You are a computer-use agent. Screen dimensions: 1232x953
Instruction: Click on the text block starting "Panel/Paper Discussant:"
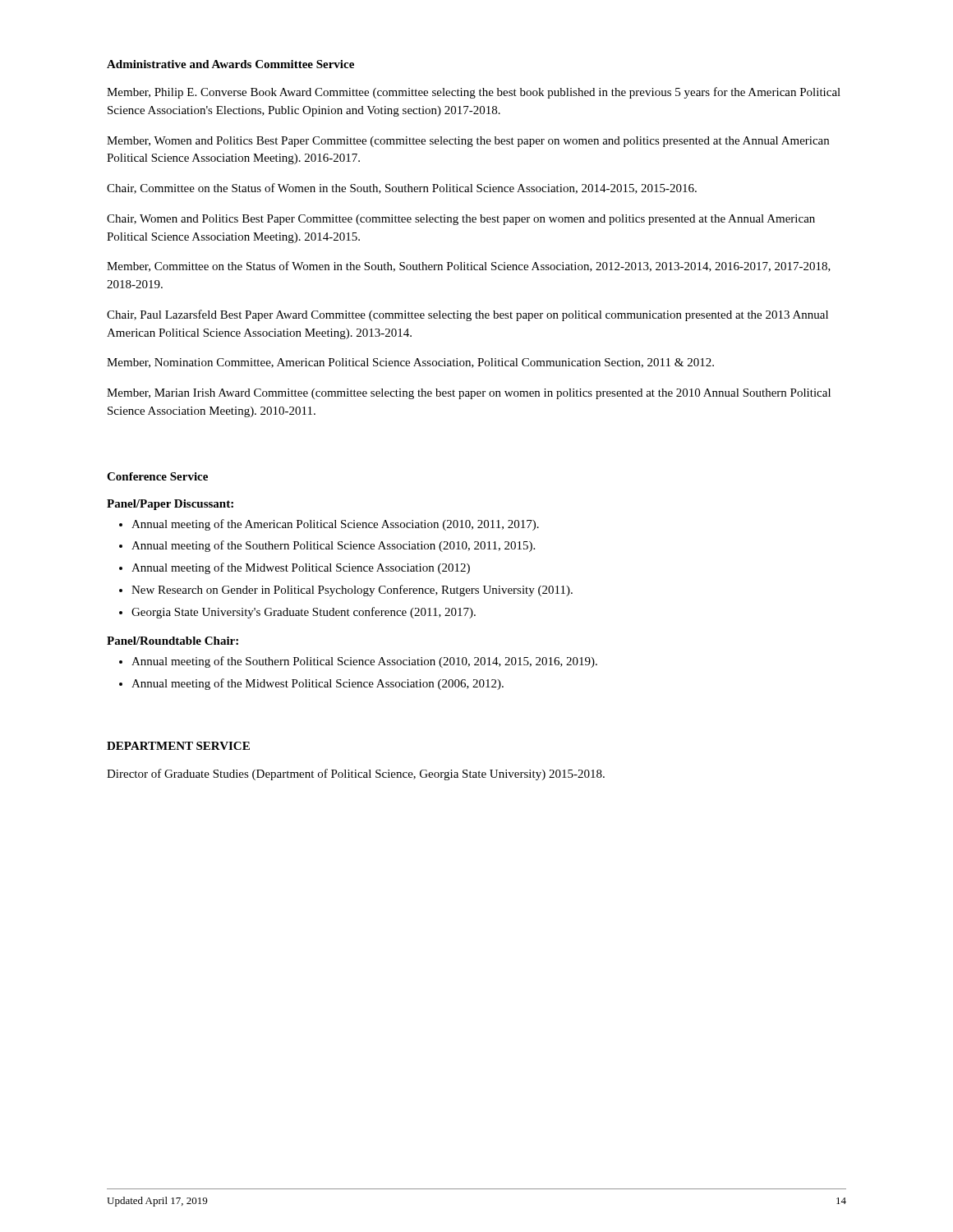[x=170, y=505]
